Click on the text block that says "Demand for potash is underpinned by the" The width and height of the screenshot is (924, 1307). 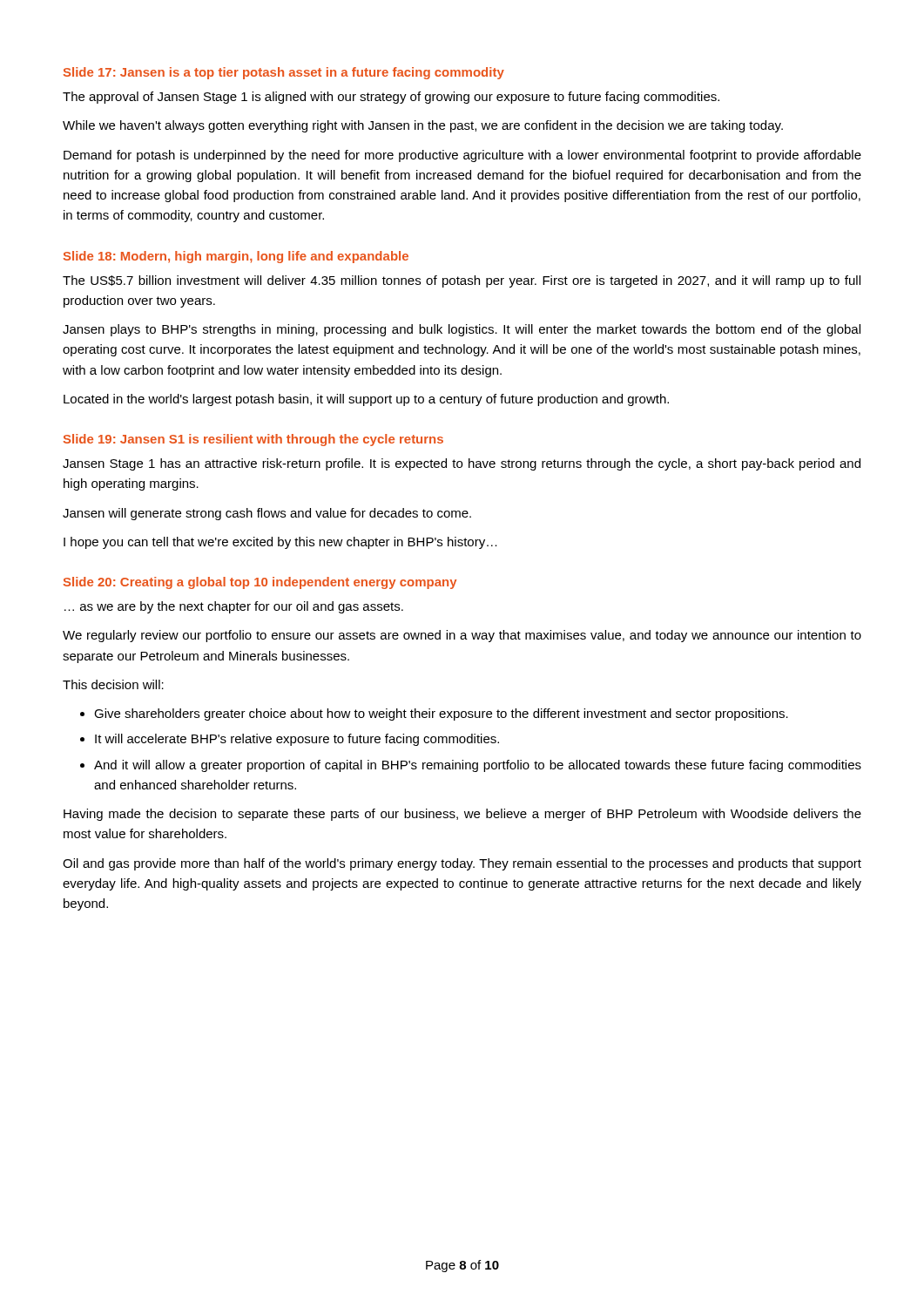point(462,185)
